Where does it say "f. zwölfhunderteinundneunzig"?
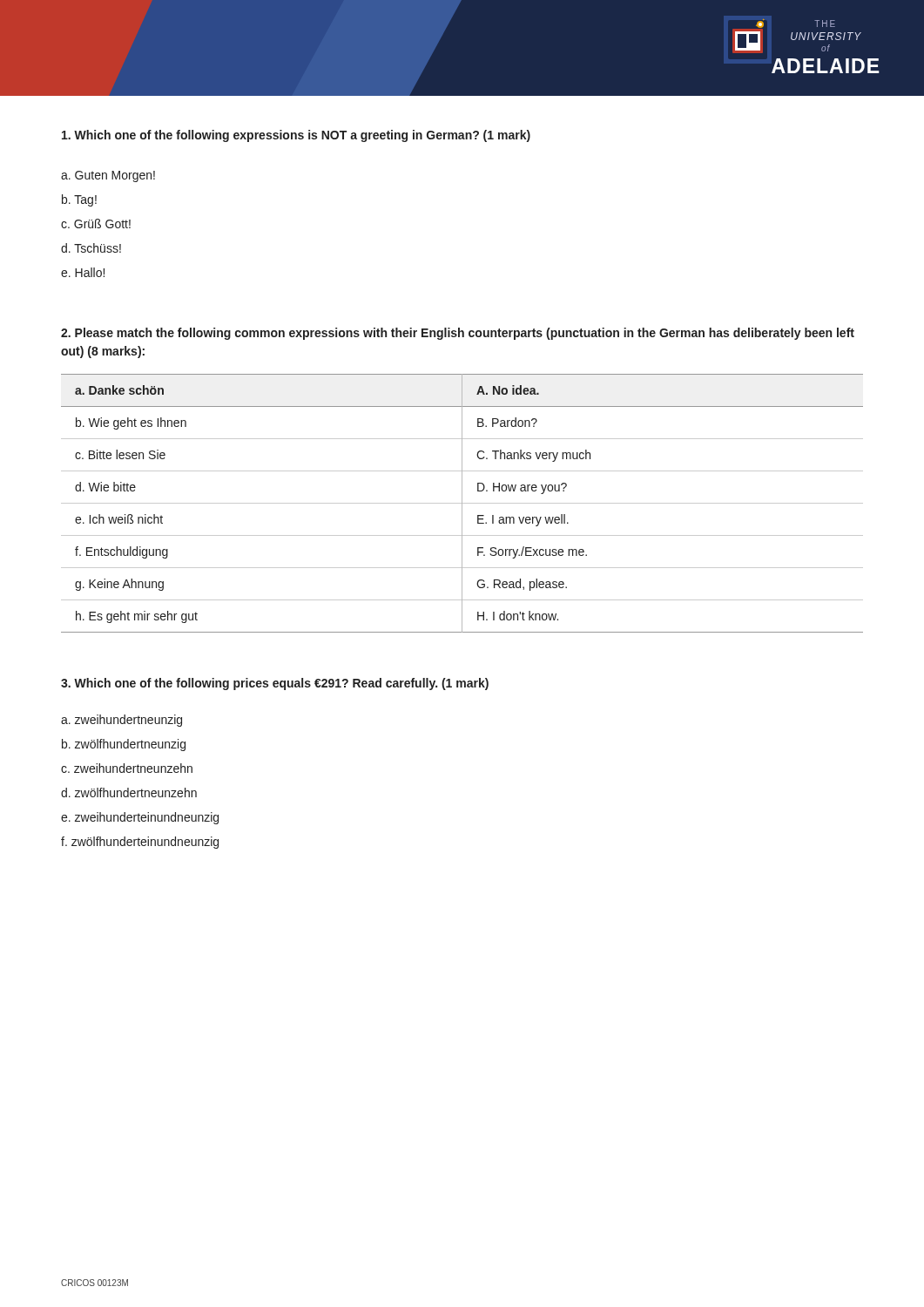Image resolution: width=924 pixels, height=1307 pixels. [140, 842]
